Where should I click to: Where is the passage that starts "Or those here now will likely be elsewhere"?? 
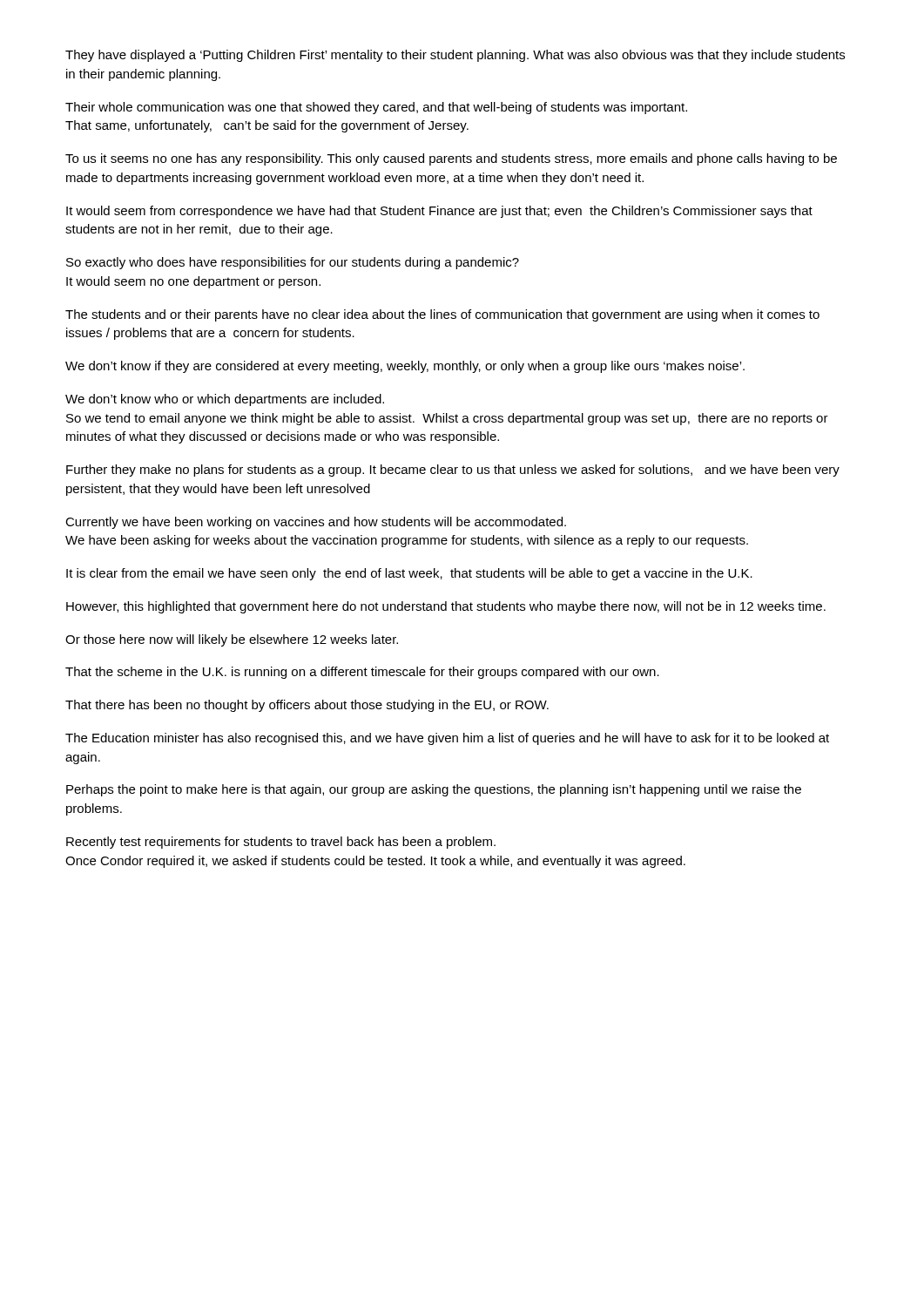point(232,639)
